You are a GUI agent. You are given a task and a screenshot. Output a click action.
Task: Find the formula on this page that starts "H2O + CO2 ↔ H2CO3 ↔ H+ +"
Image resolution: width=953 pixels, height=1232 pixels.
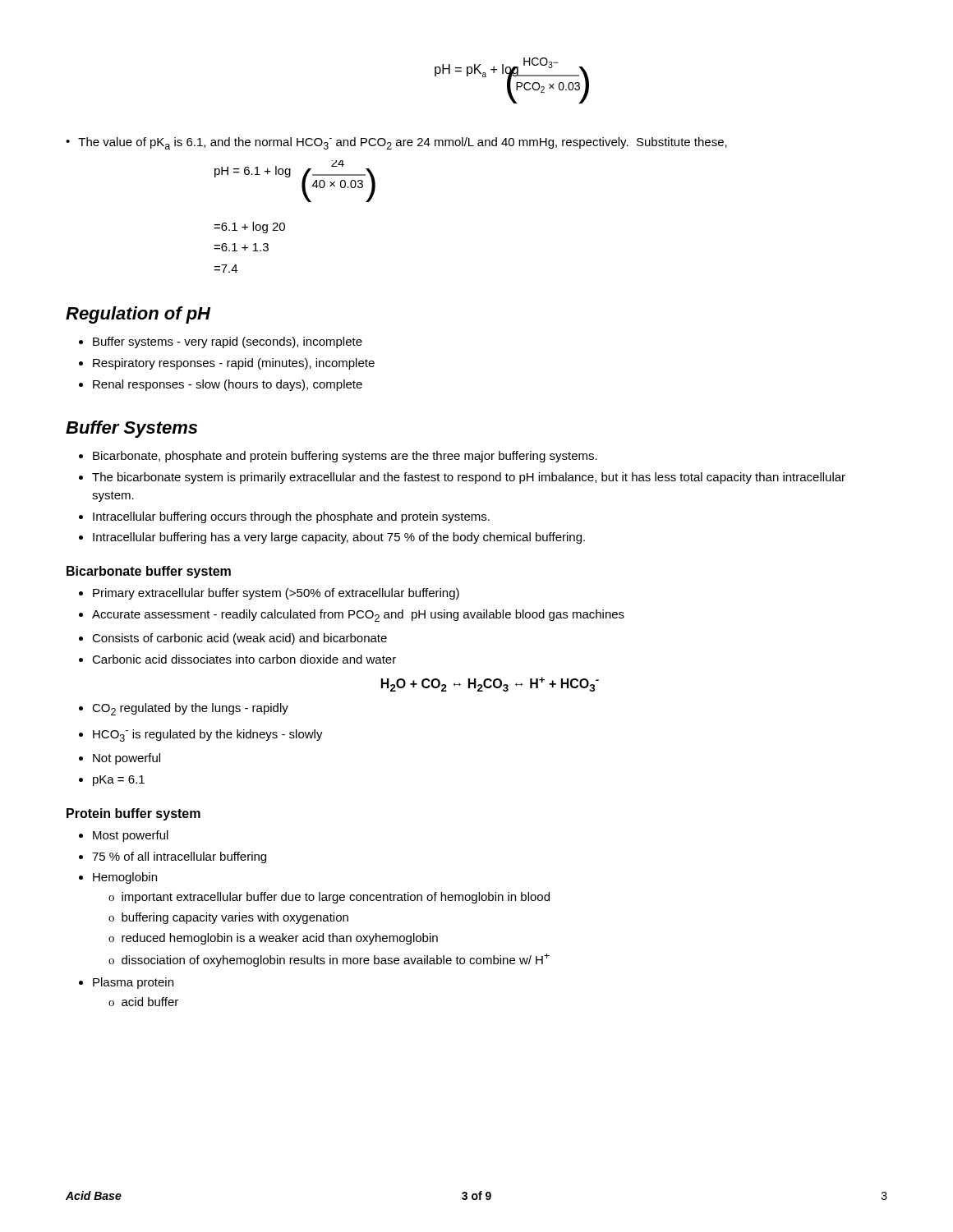490,683
